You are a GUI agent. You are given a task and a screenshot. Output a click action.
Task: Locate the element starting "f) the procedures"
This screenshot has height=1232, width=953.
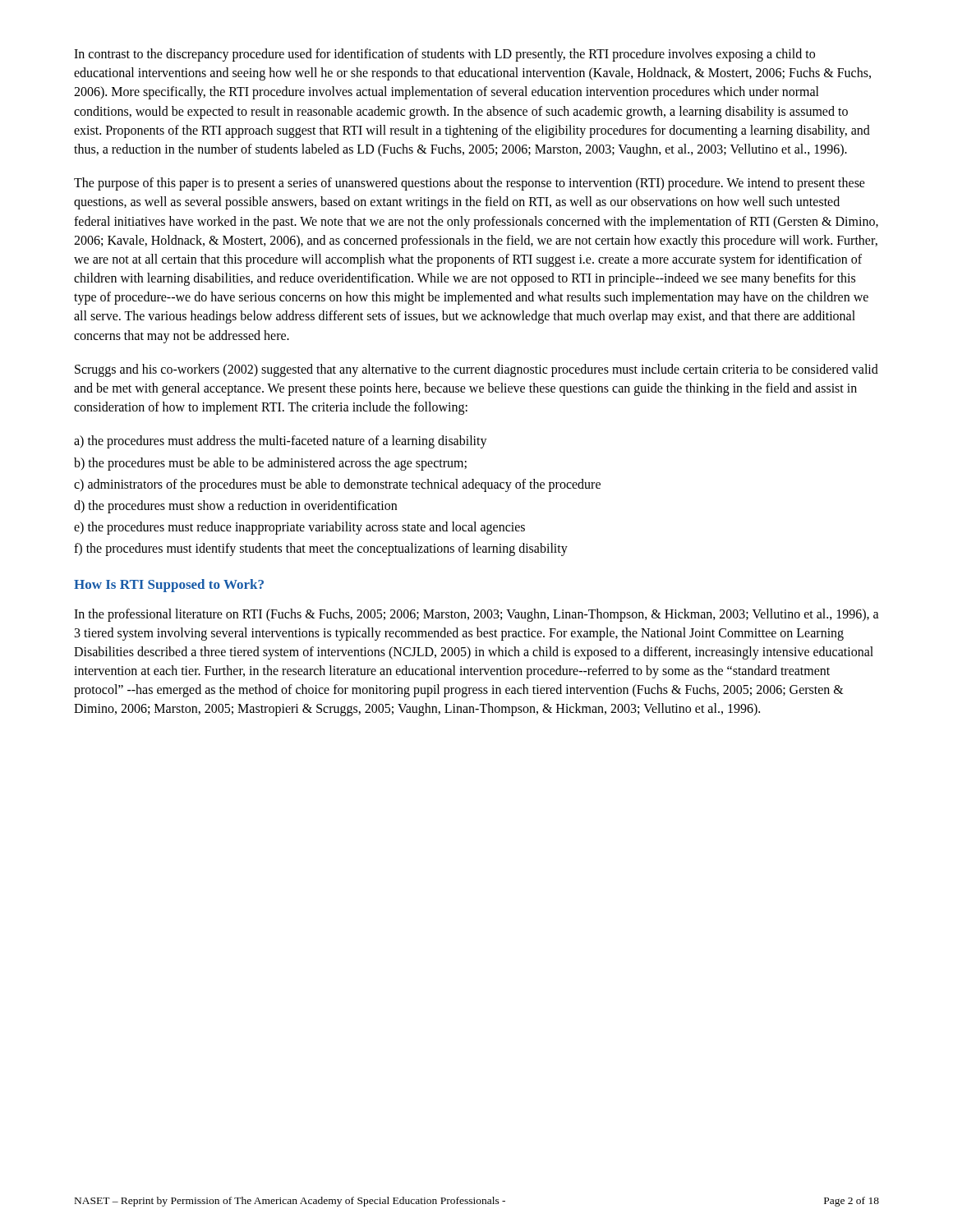pyautogui.click(x=321, y=548)
